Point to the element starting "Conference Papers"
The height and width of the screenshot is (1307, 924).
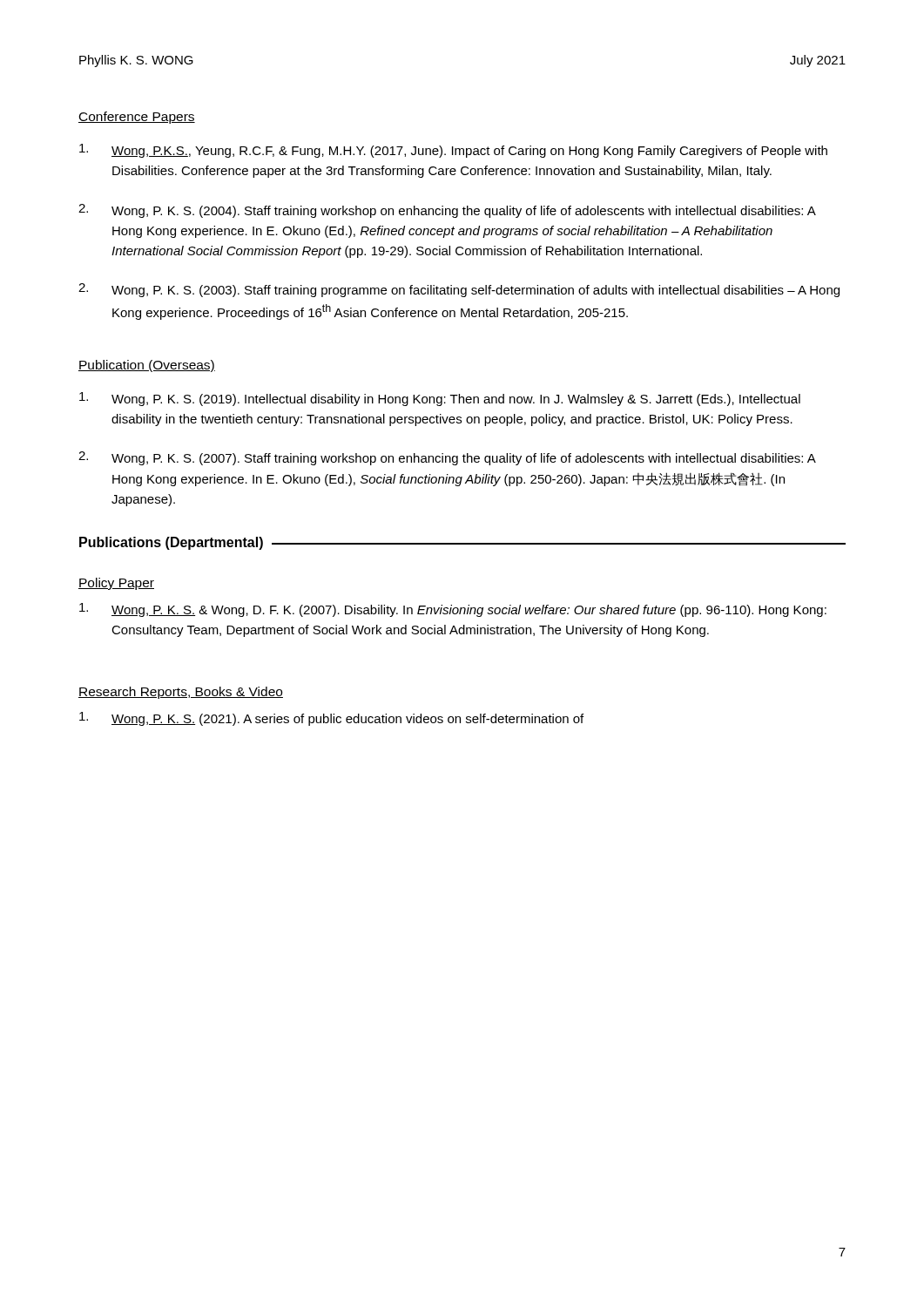pyautogui.click(x=137, y=116)
